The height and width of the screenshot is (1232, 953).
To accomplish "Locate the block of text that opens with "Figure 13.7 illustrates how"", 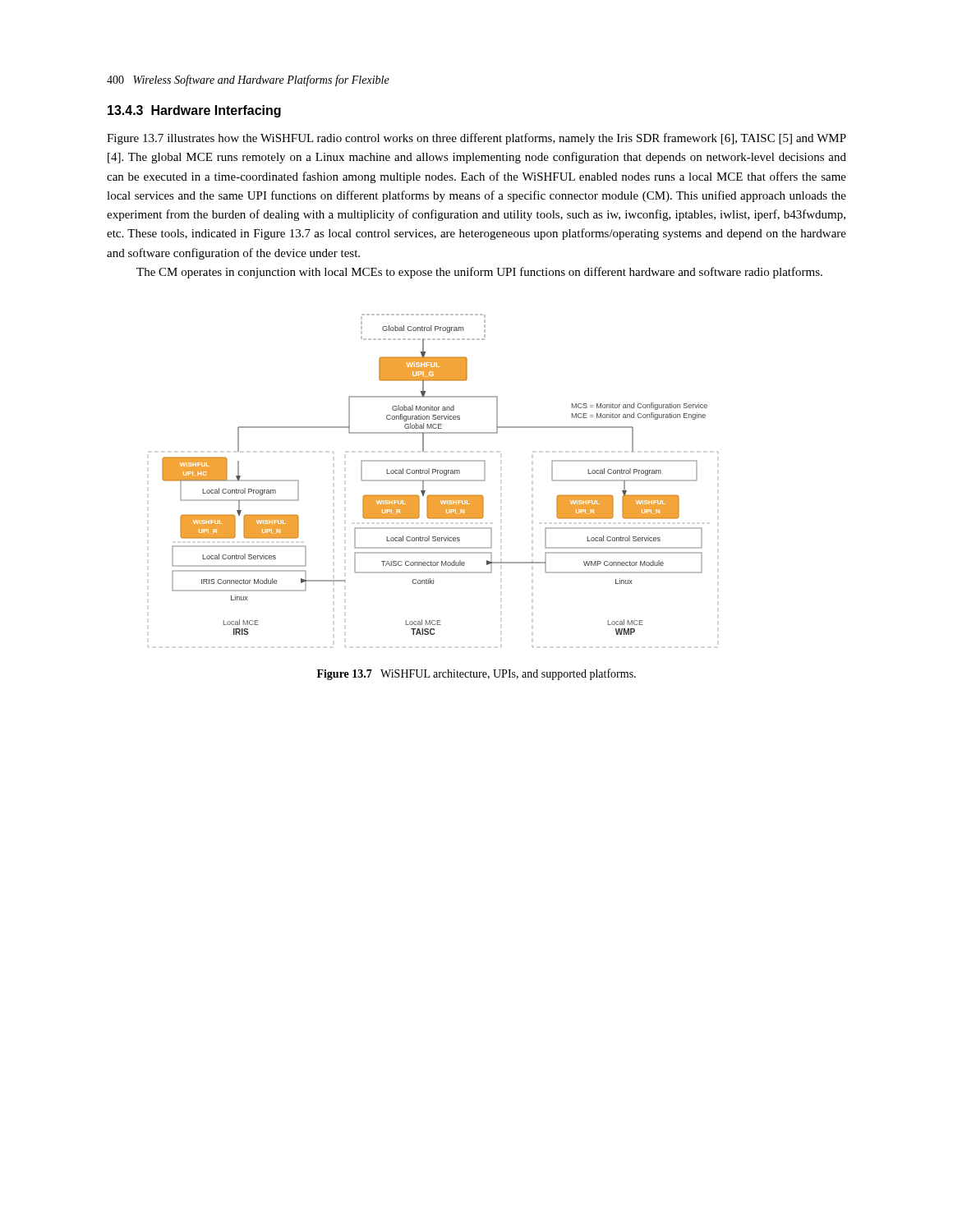I will pyautogui.click(x=476, y=205).
